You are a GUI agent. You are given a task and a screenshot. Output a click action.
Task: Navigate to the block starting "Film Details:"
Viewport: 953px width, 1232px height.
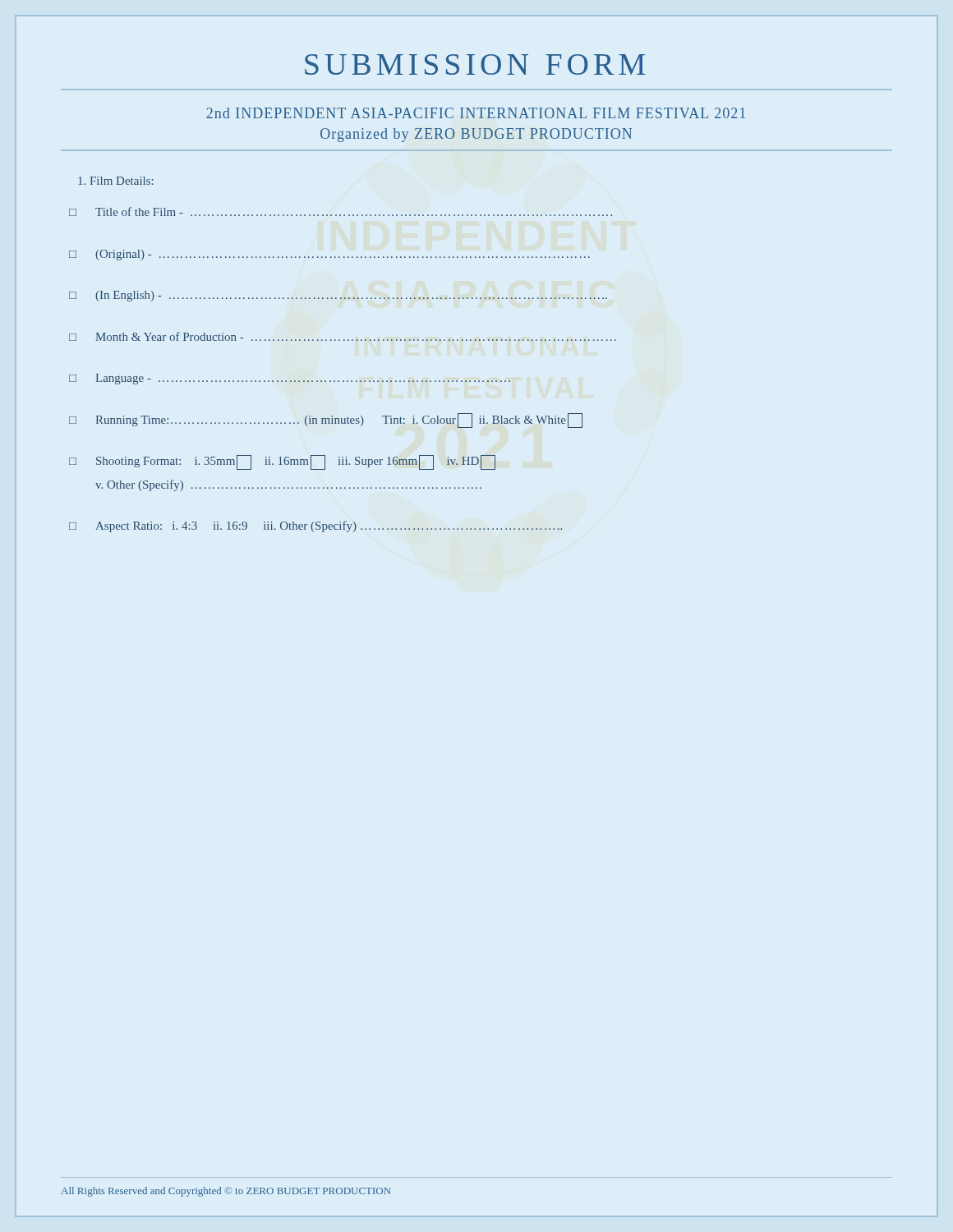click(x=116, y=181)
